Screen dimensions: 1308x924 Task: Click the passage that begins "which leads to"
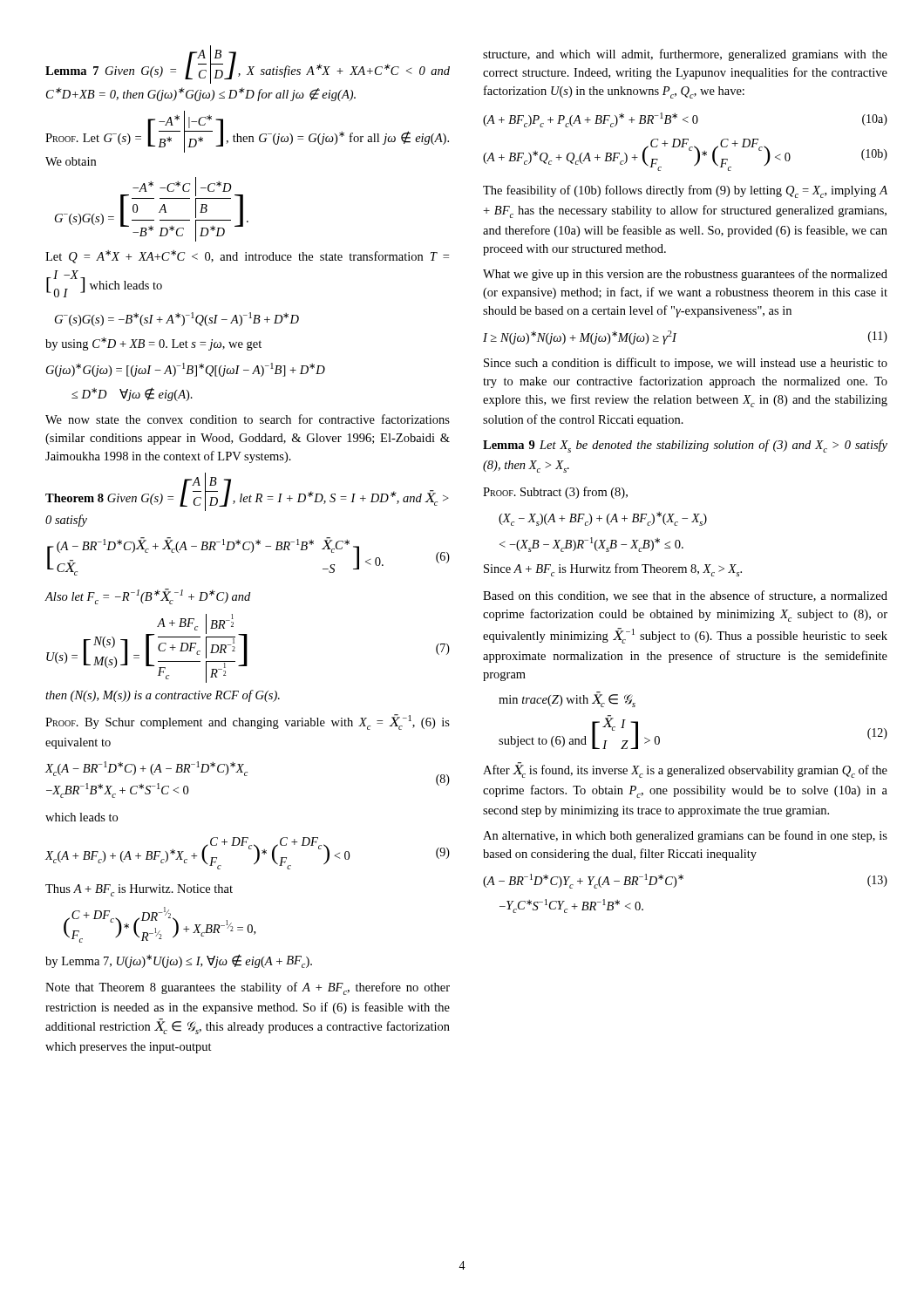click(248, 841)
